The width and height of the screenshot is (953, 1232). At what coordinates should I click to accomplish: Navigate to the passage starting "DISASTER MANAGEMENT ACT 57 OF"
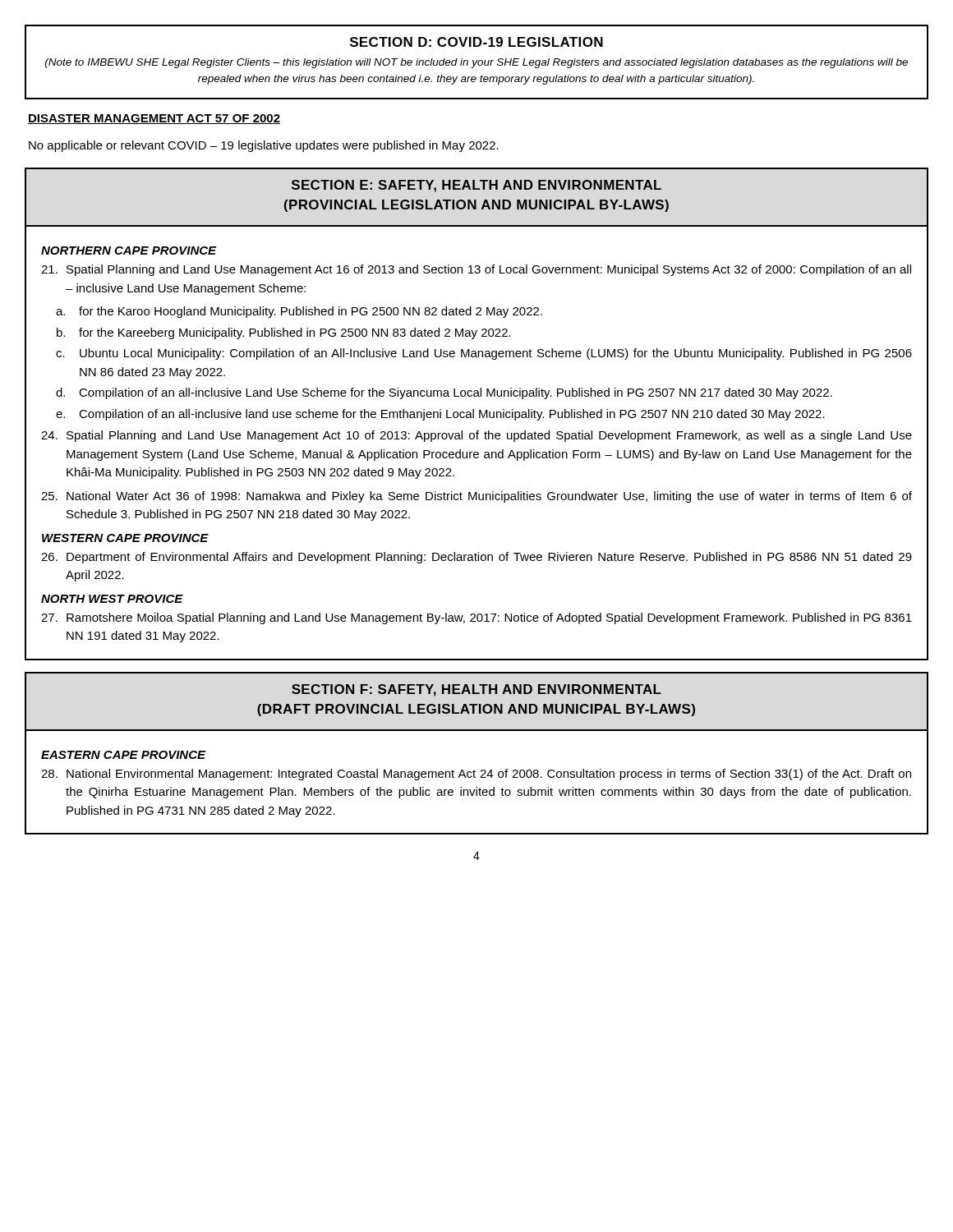point(154,119)
